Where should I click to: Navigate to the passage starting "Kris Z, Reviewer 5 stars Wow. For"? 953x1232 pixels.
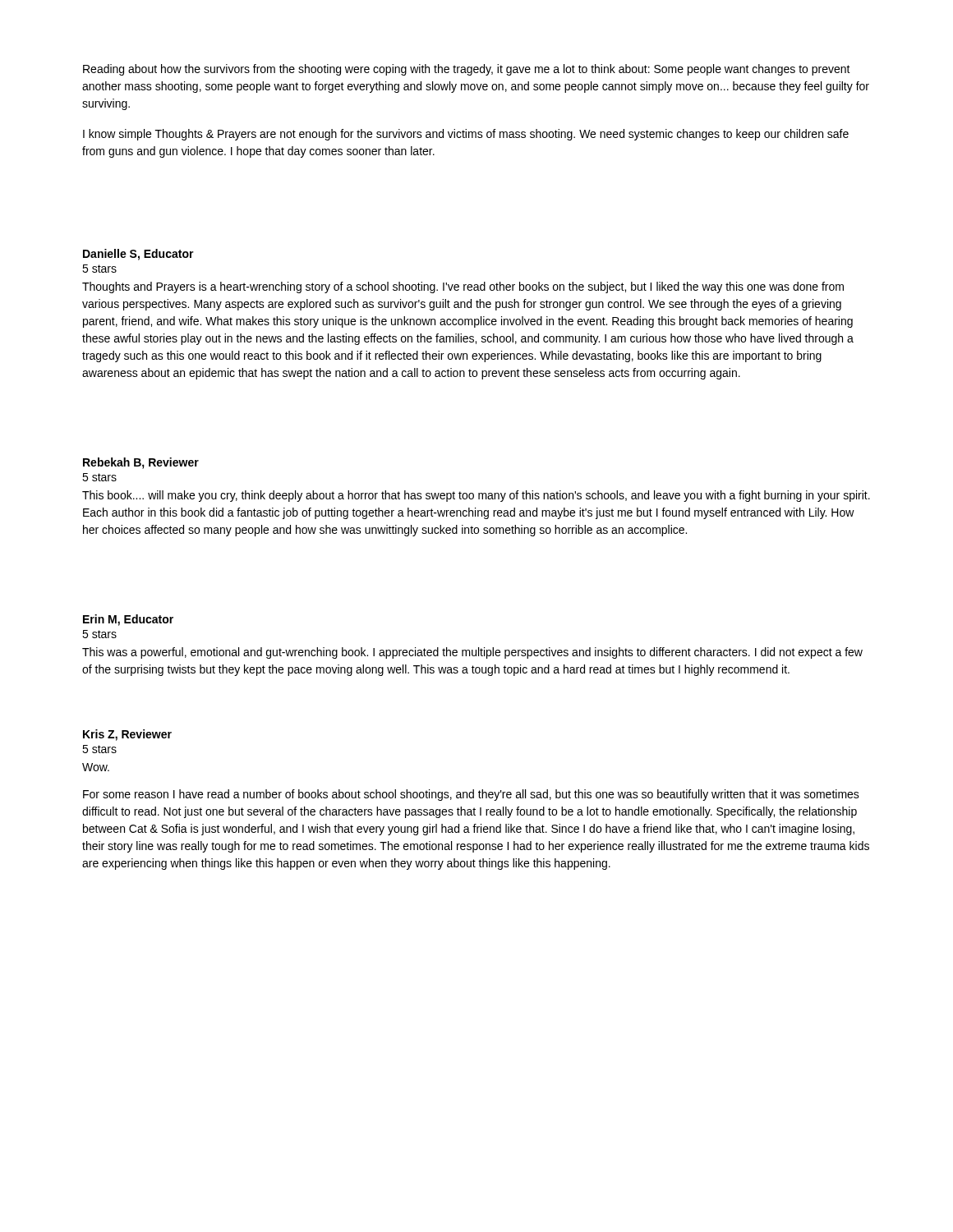476,800
